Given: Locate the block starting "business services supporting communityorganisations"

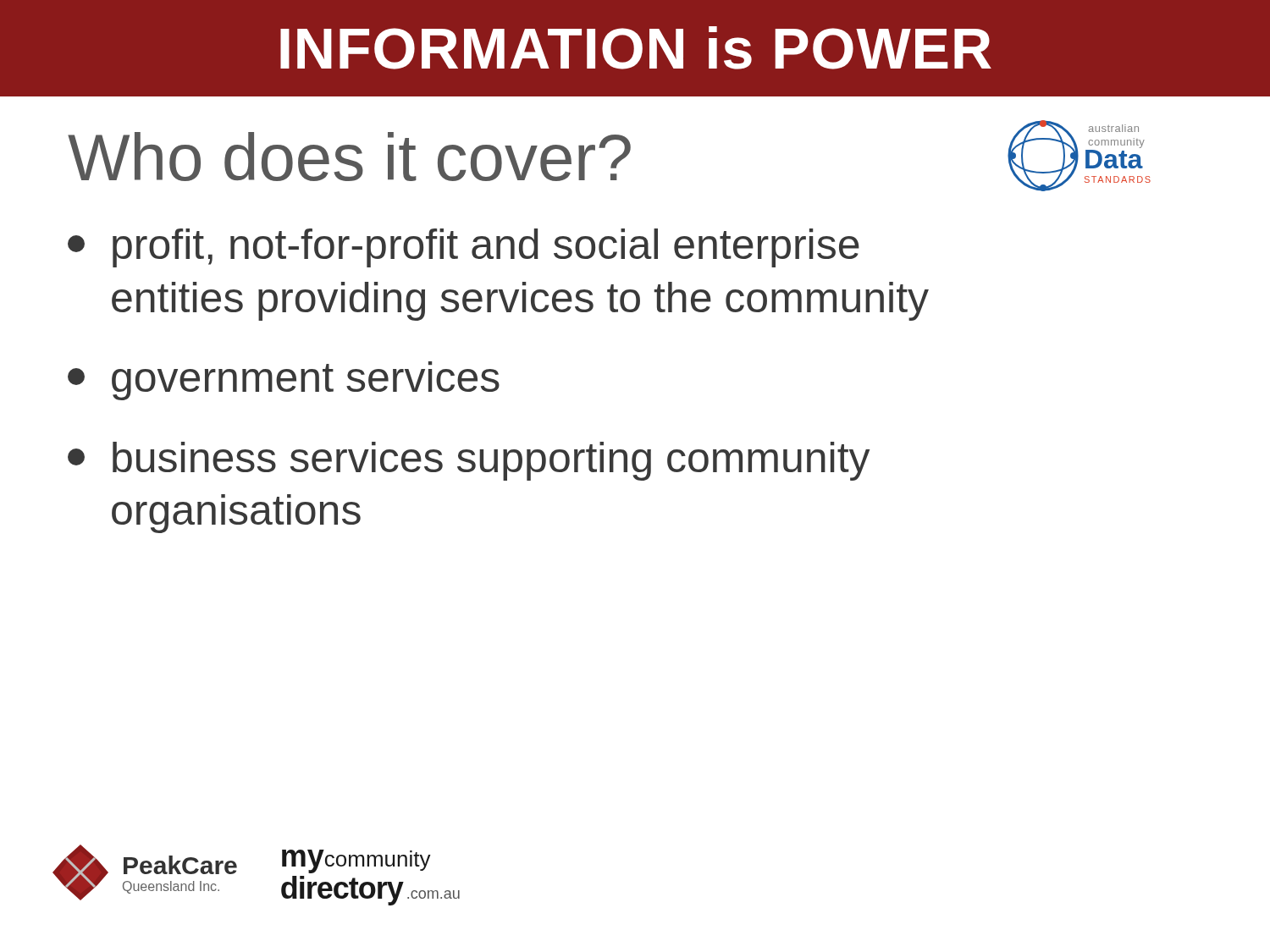Looking at the screenshot, I should click(469, 484).
